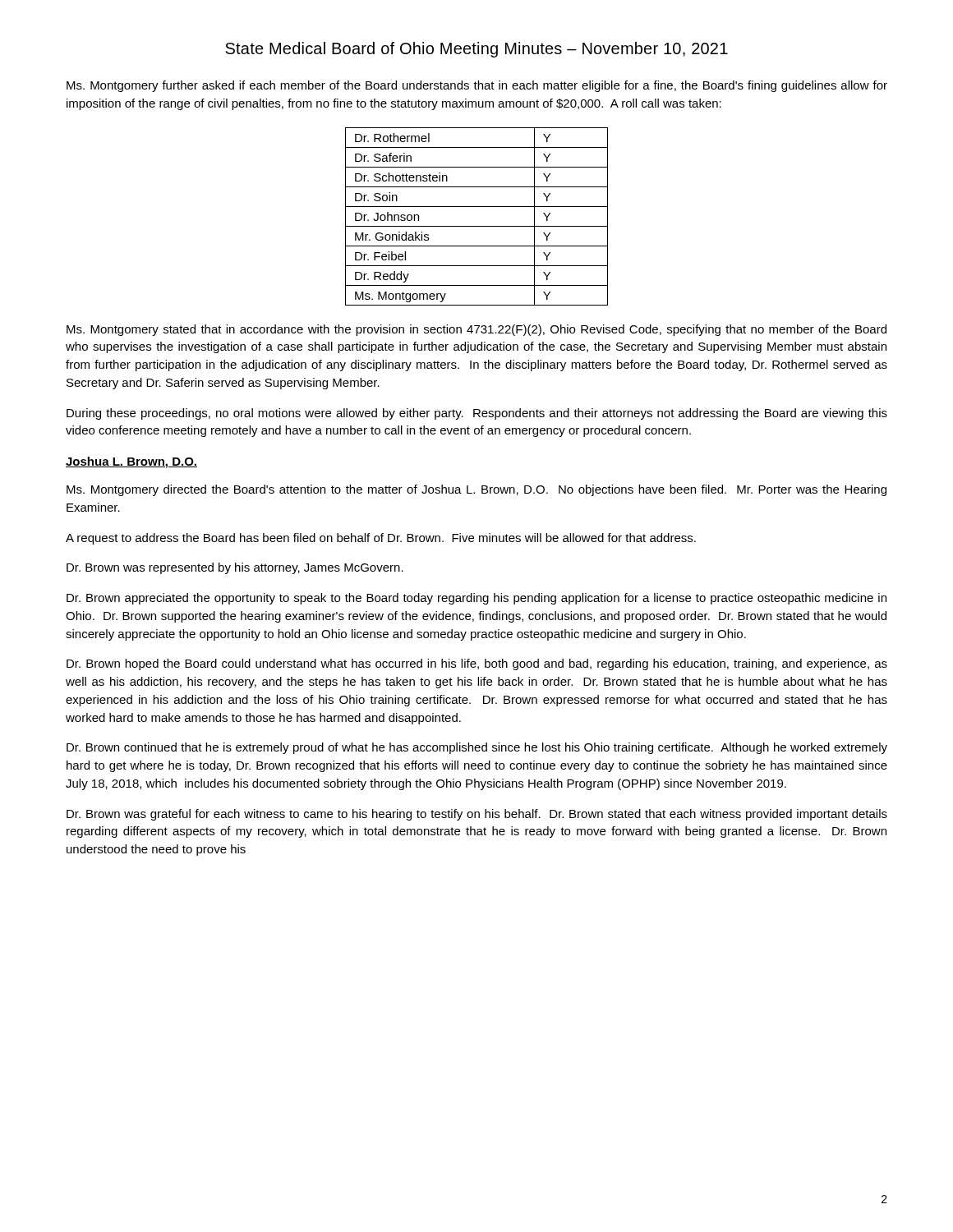The height and width of the screenshot is (1232, 953).
Task: Navigate to the element starting "Dr. Brown was grateful"
Action: point(476,831)
